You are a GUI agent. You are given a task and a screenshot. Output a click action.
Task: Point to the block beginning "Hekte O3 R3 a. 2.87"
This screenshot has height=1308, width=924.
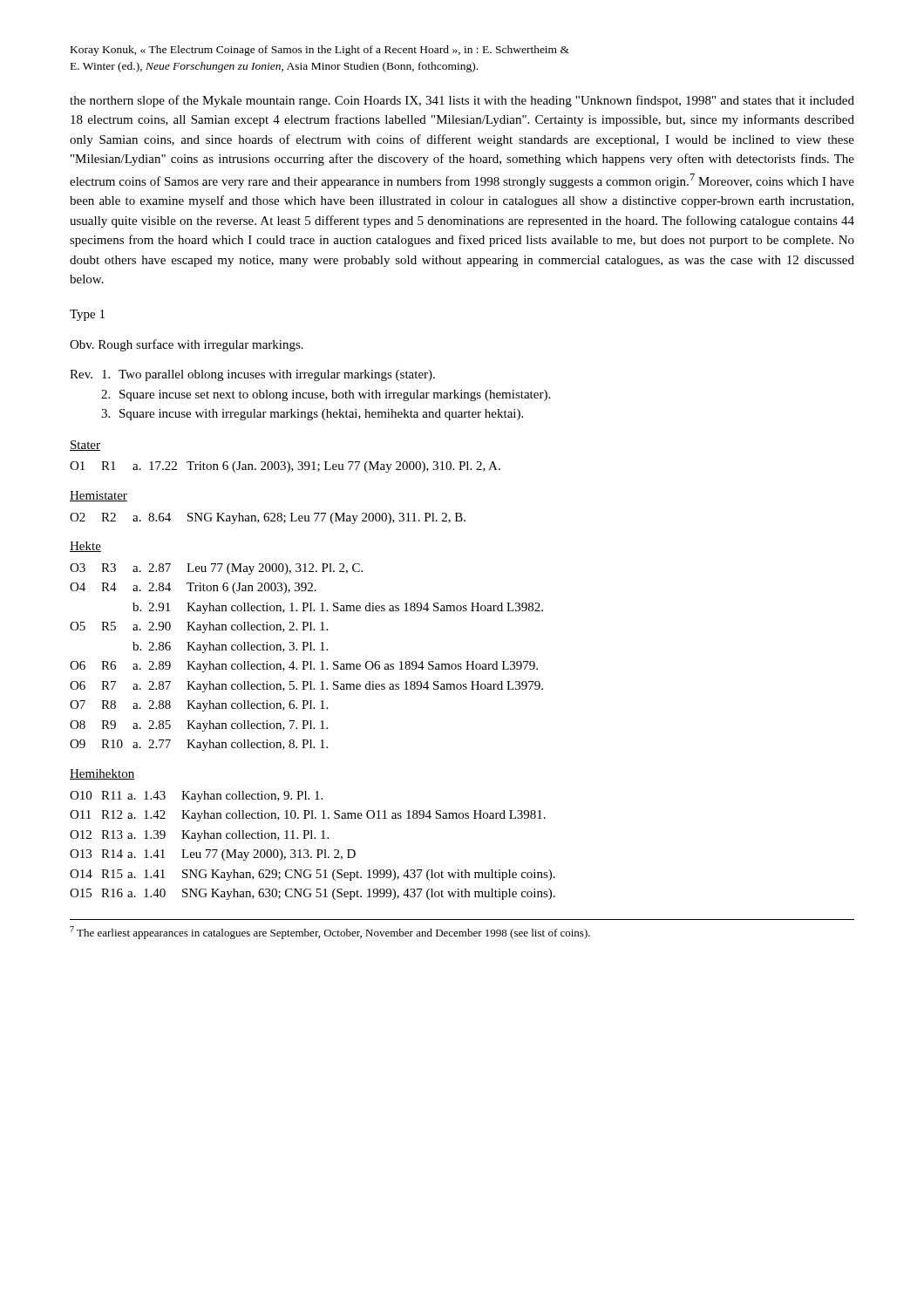tap(85, 547)
